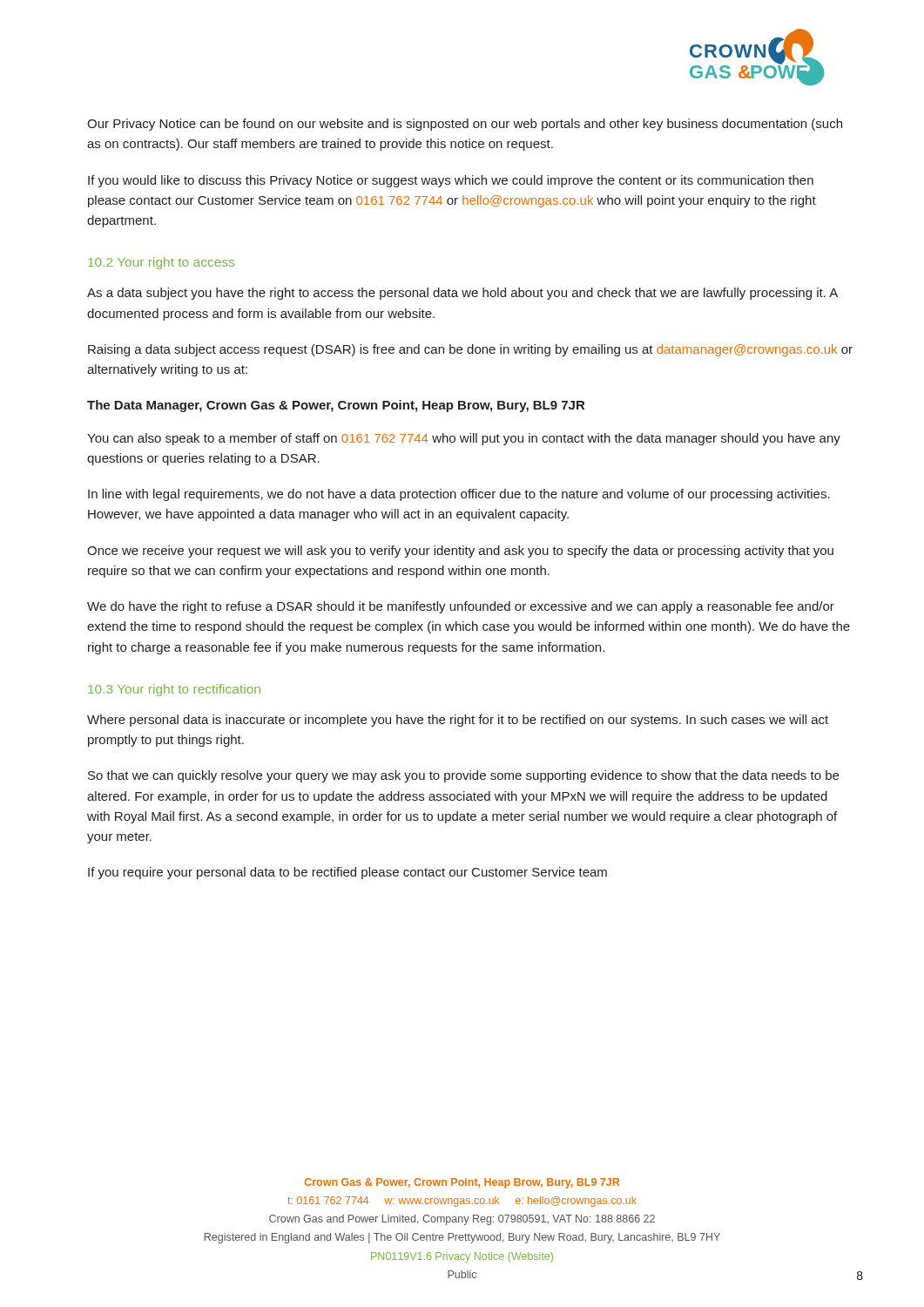Find the block on this page that starts "In line with legal requirements, we"
This screenshot has width=924, height=1307.
459,504
